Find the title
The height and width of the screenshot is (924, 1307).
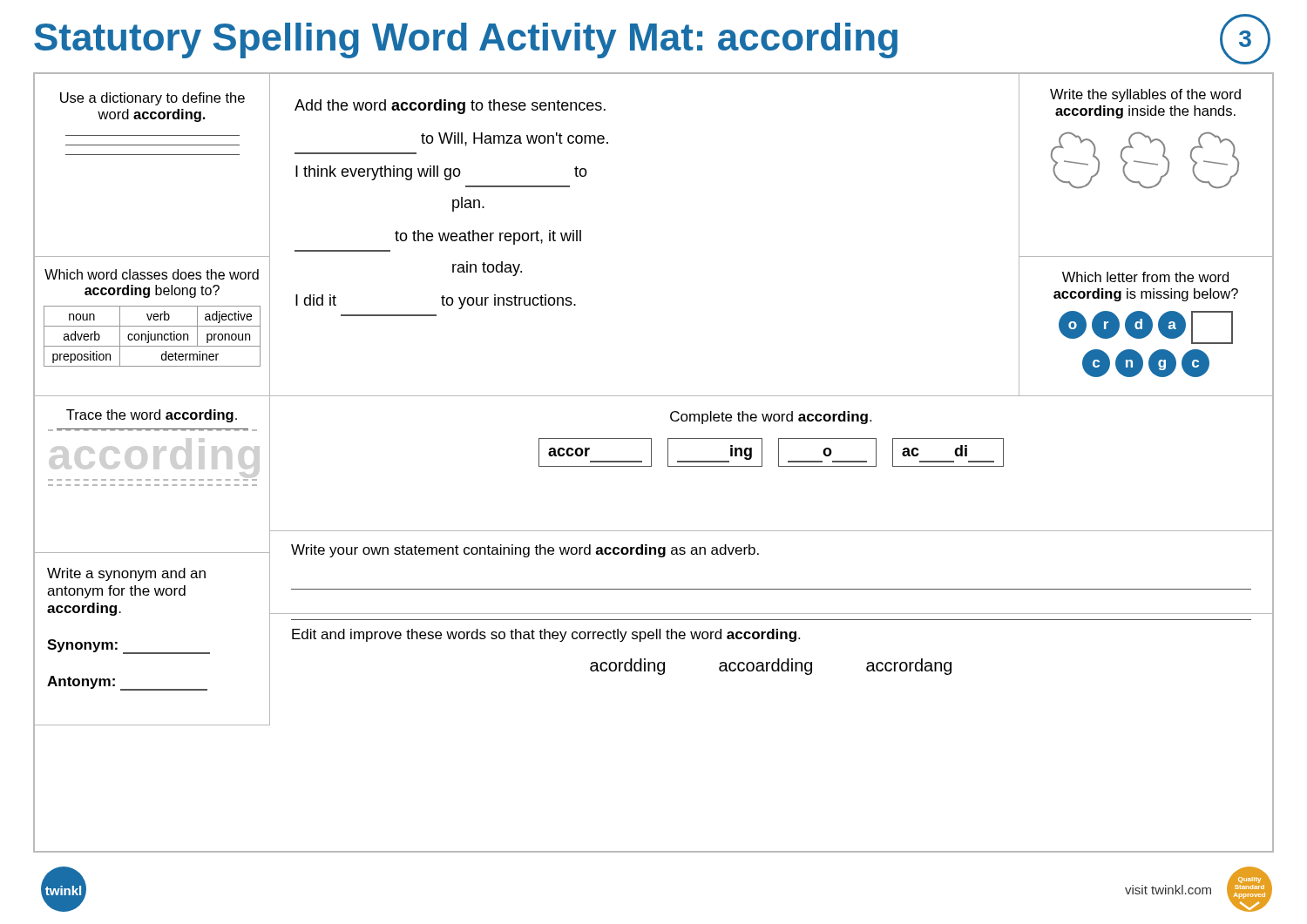(467, 37)
